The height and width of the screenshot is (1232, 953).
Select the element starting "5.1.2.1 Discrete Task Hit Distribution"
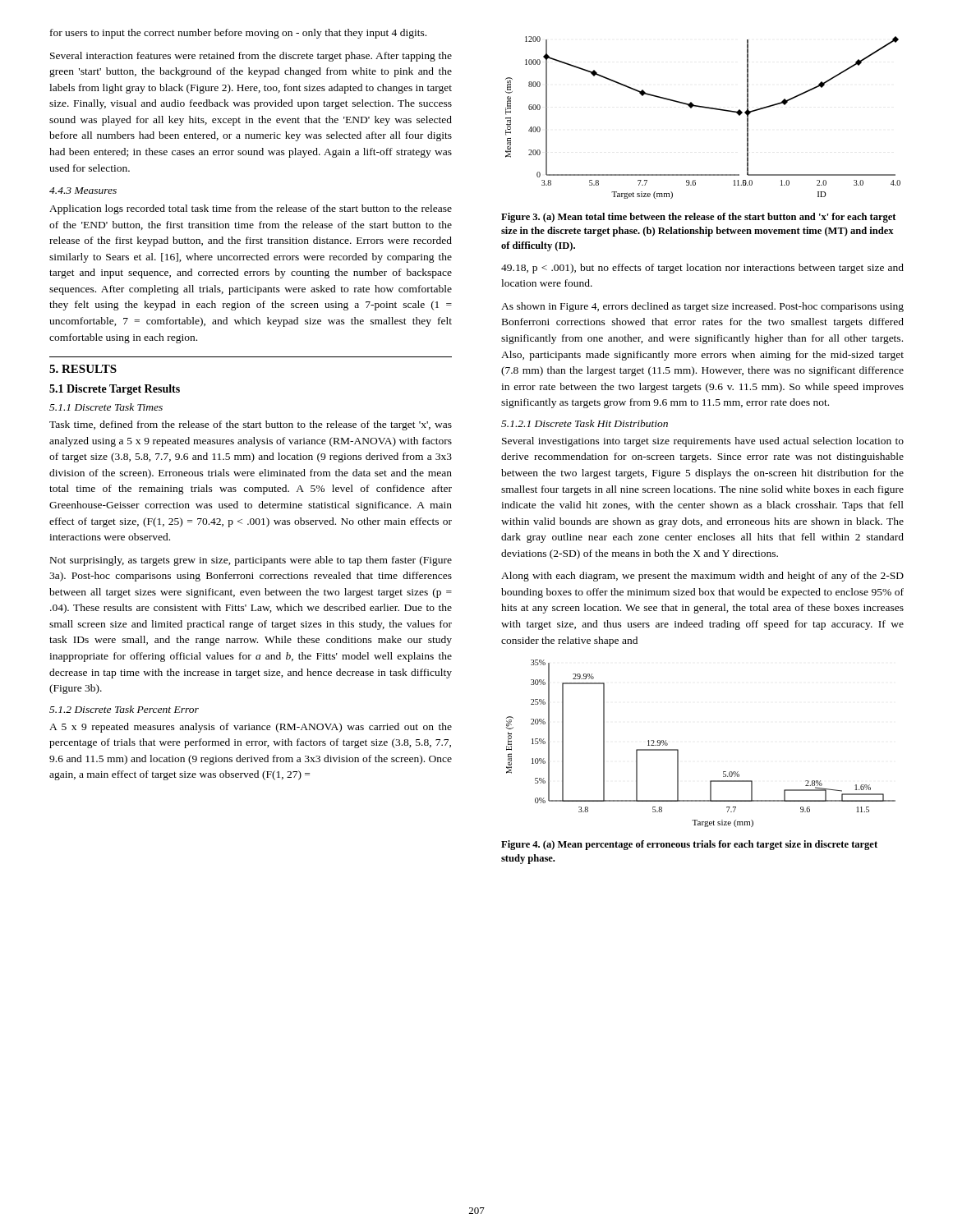[585, 423]
